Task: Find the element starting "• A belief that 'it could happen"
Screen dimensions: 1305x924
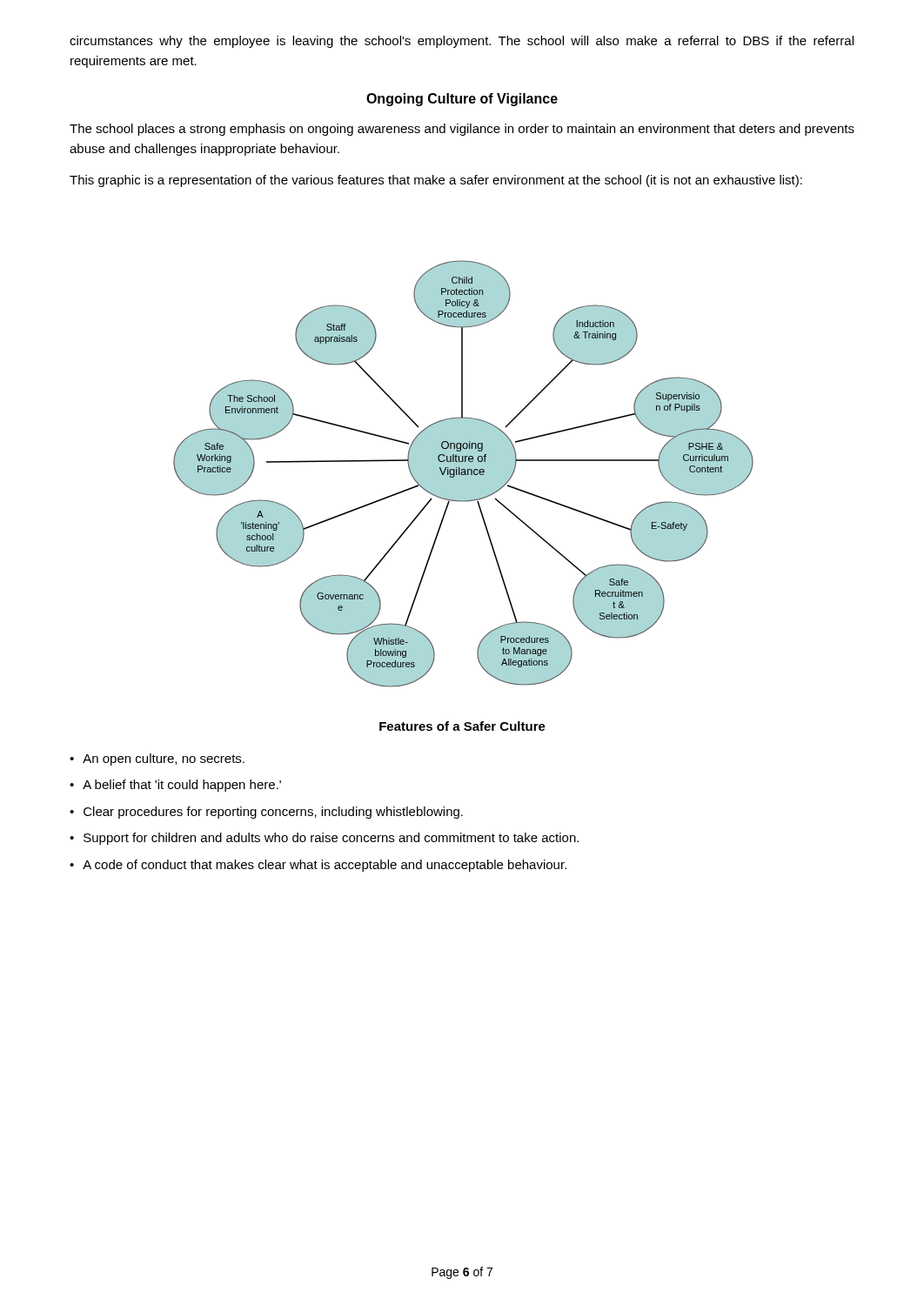Action: coord(176,785)
